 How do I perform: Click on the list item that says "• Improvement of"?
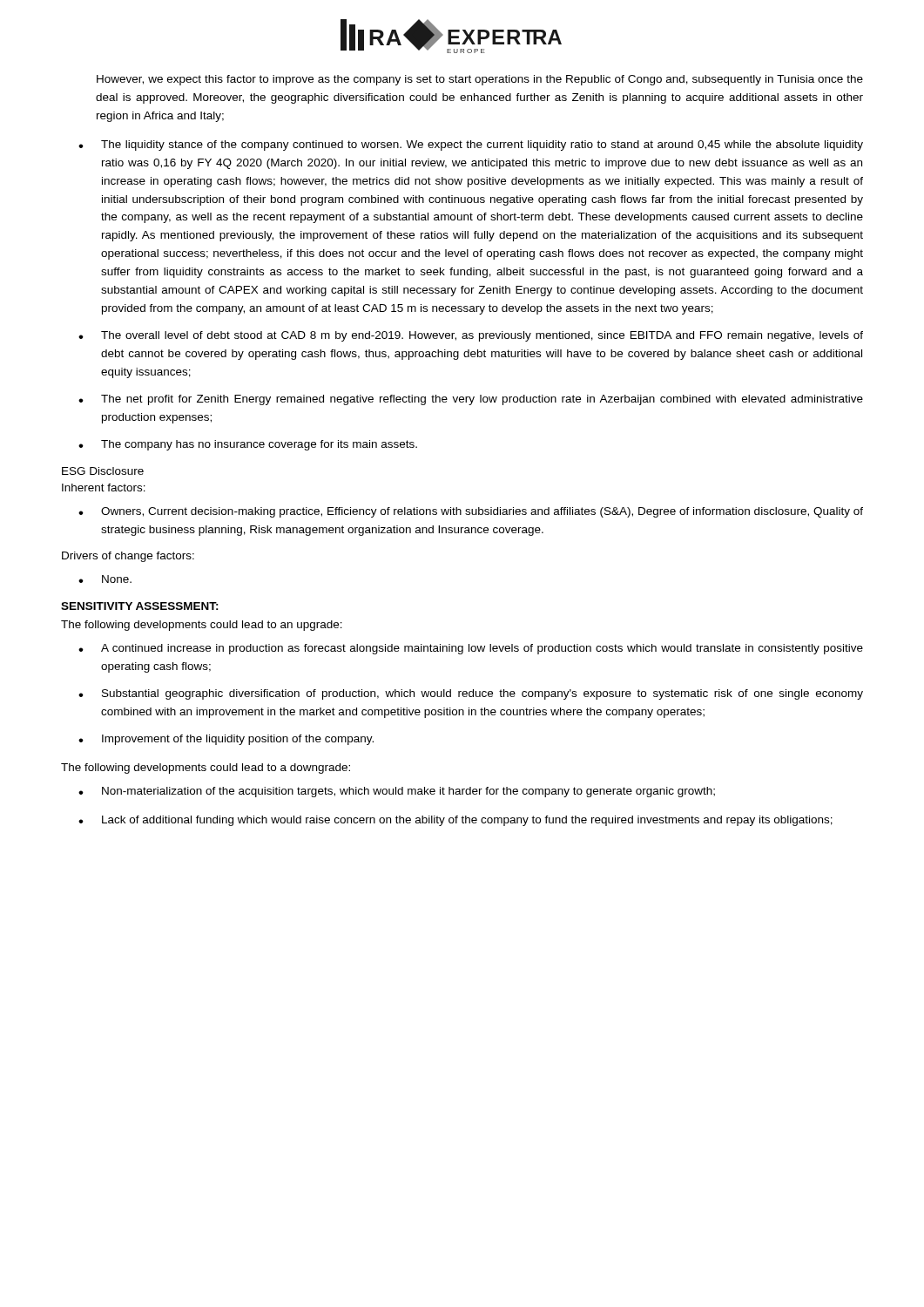226,740
